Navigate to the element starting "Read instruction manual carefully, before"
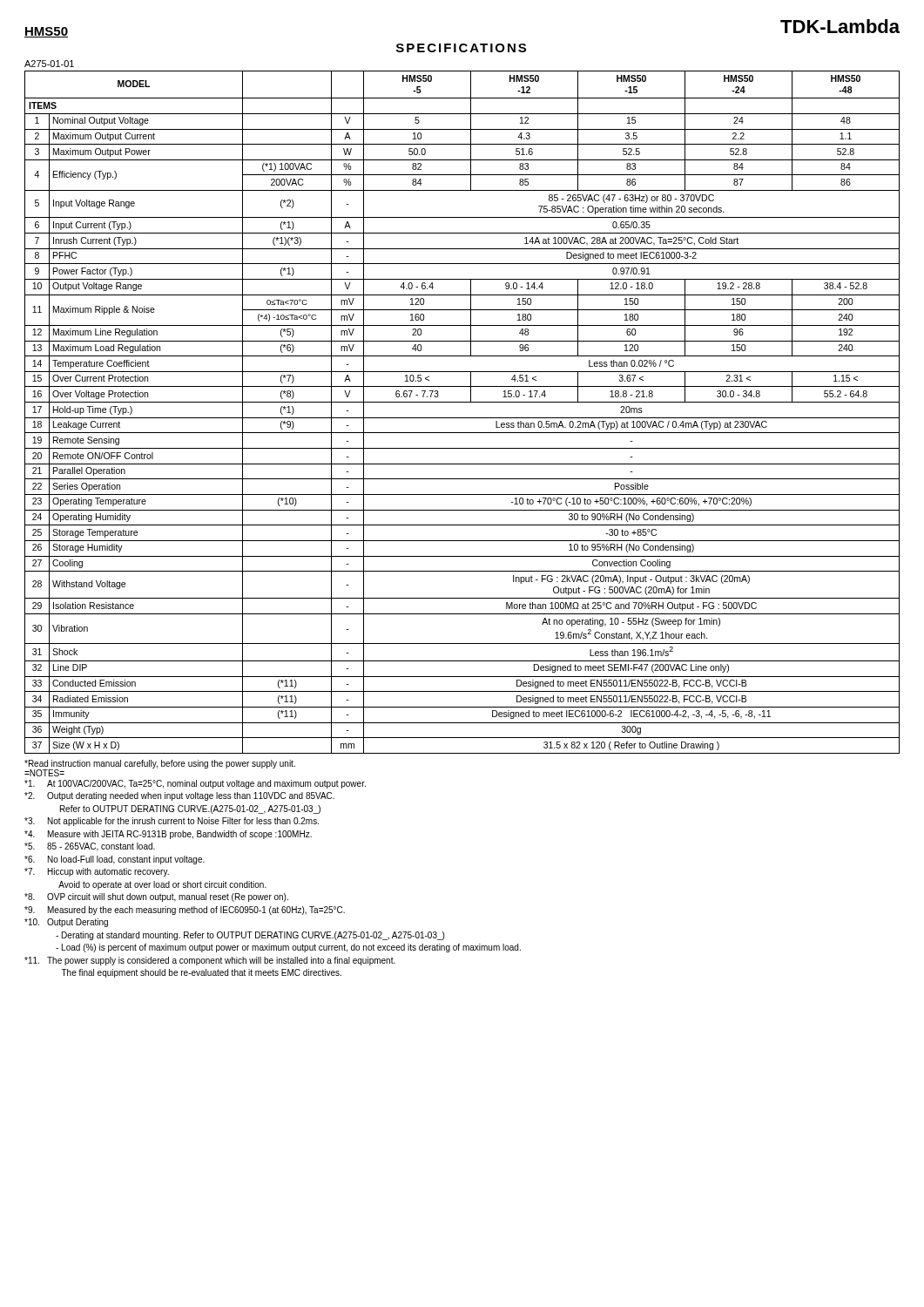Image resolution: width=924 pixels, height=1307 pixels. 160,764
